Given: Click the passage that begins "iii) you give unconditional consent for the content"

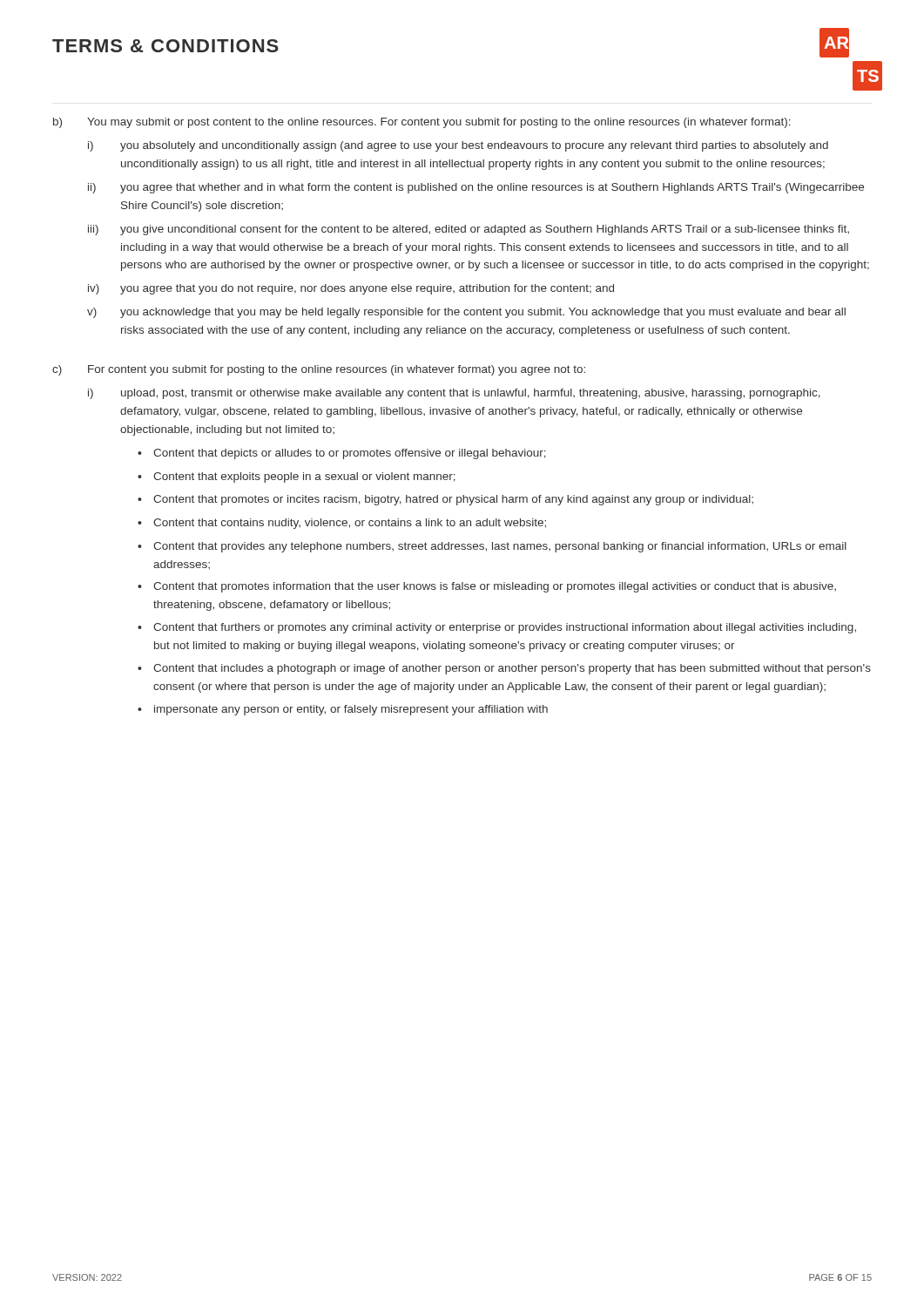Looking at the screenshot, I should 479,247.
